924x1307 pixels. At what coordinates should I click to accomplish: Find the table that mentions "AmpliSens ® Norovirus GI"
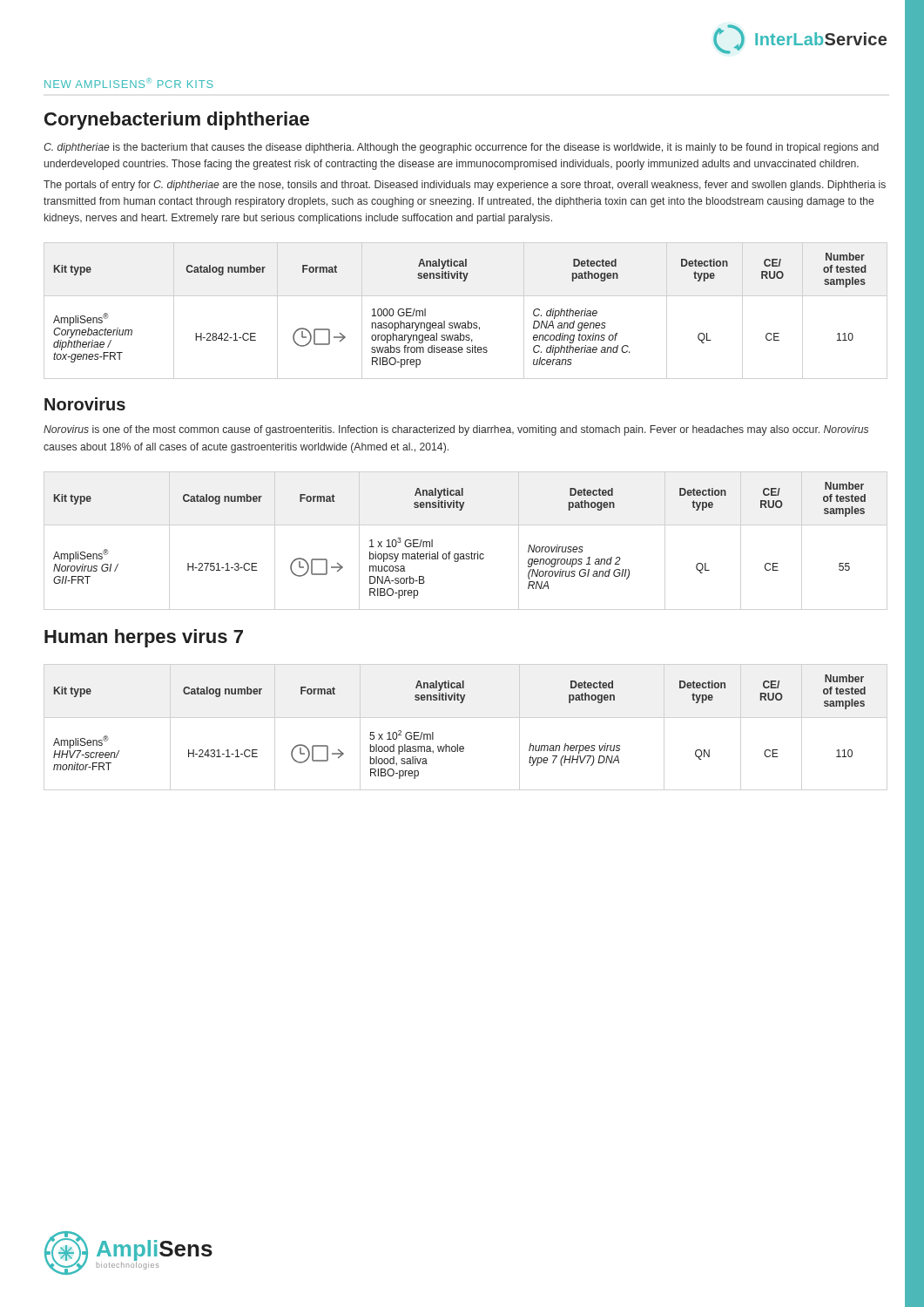tap(465, 541)
